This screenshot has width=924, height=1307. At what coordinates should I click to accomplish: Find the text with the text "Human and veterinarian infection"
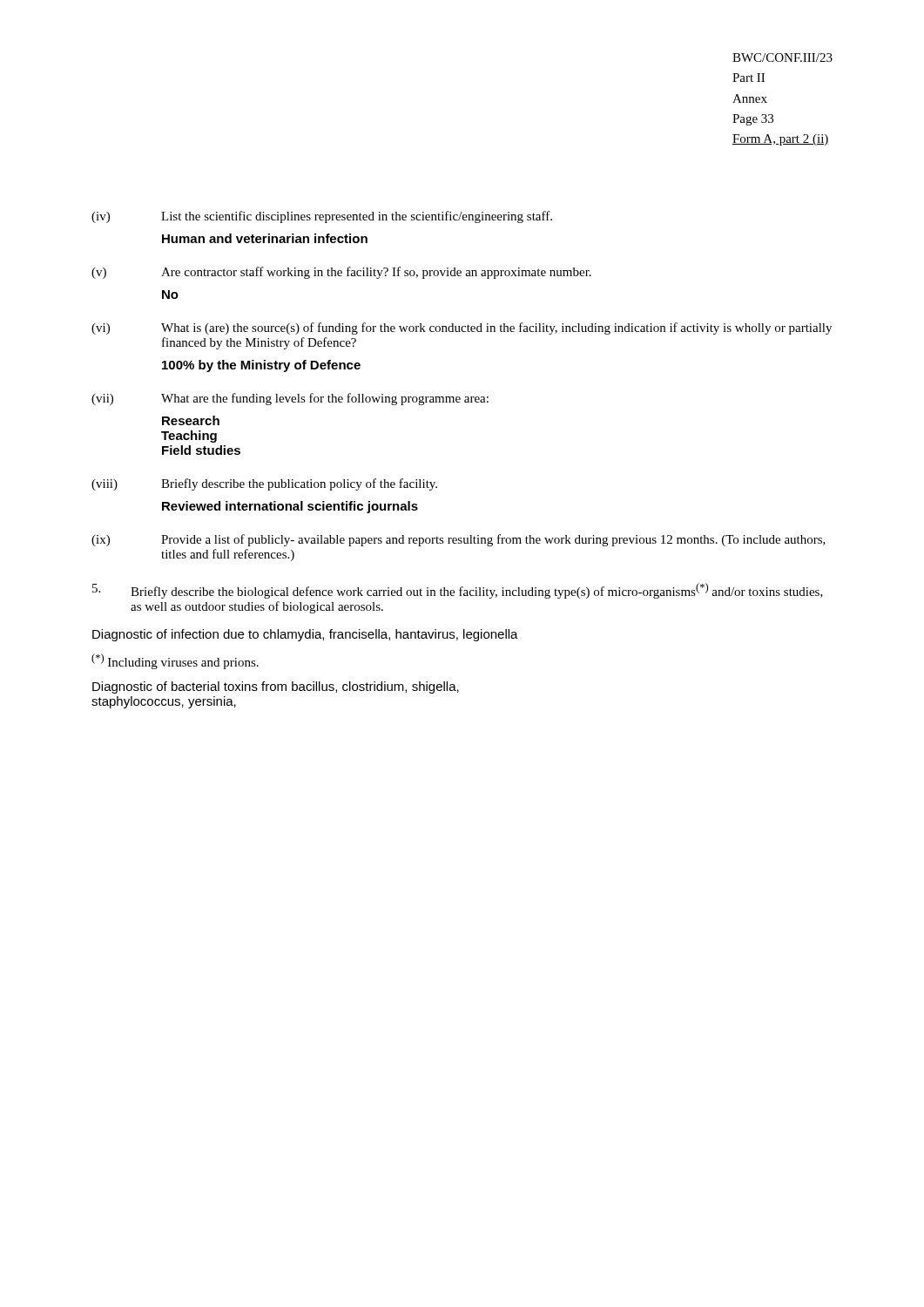(x=265, y=238)
